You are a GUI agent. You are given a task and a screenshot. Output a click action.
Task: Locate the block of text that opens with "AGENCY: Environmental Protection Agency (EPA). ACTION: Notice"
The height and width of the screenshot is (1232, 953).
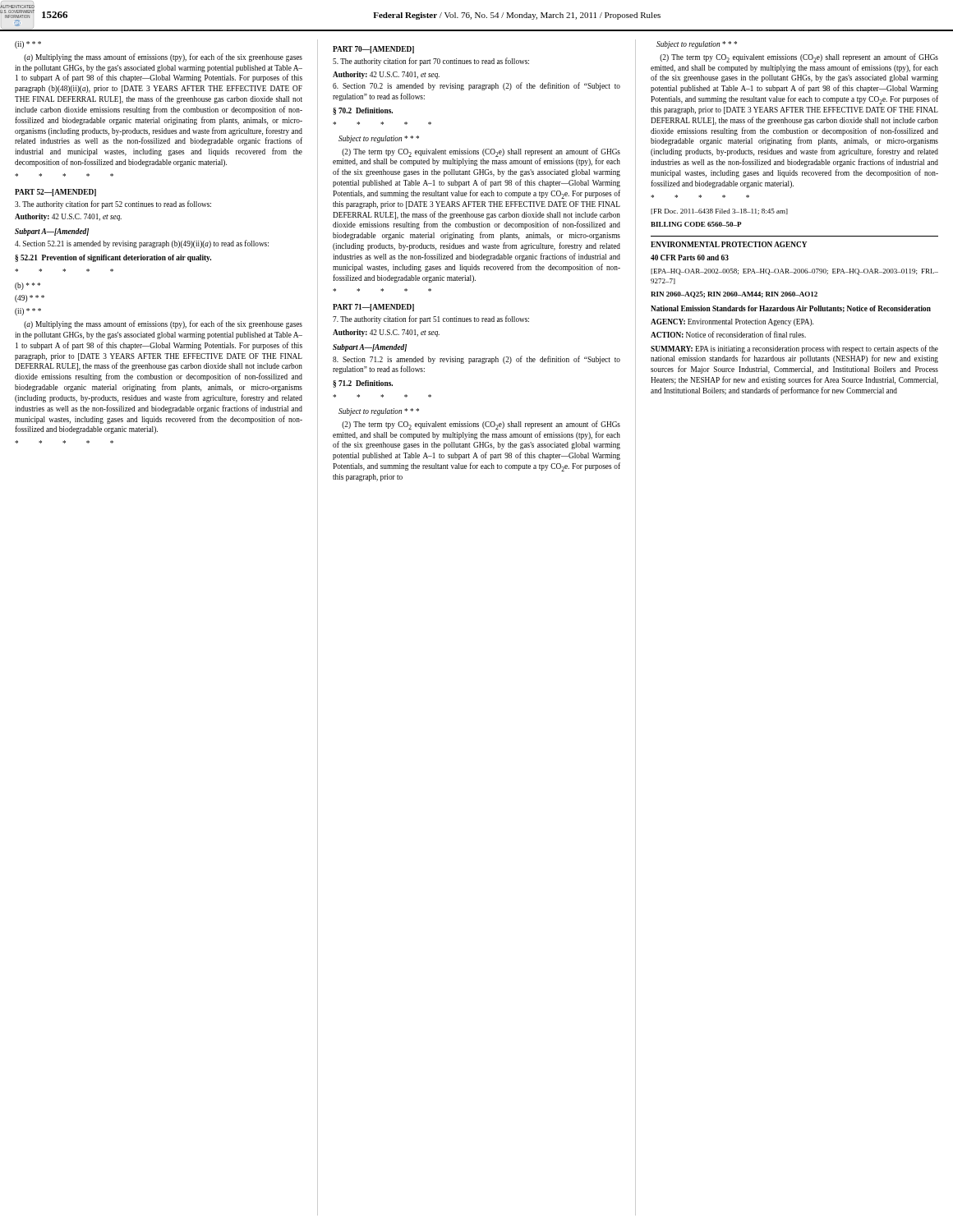[794, 329]
